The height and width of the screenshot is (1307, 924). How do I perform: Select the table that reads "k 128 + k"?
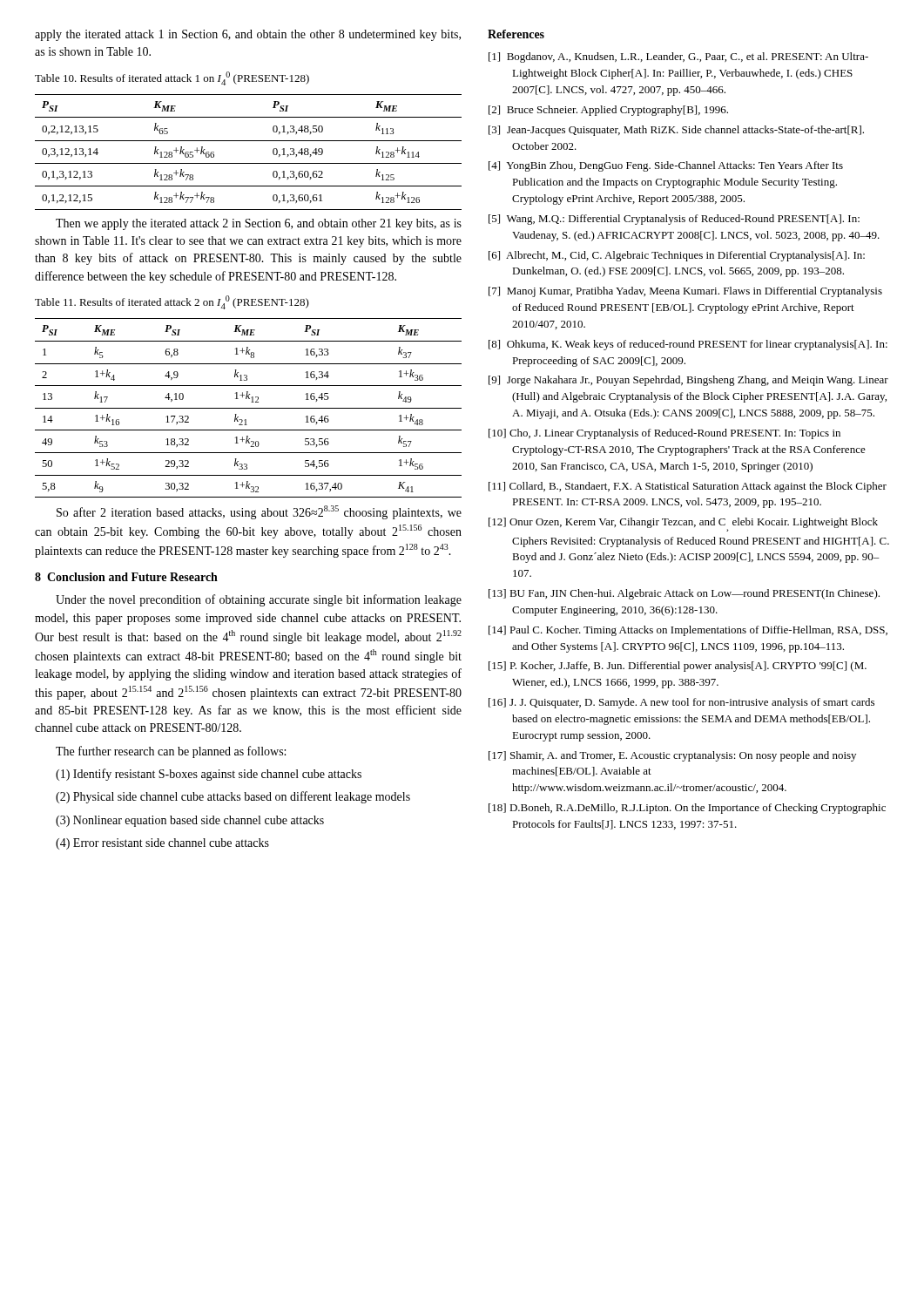click(248, 152)
